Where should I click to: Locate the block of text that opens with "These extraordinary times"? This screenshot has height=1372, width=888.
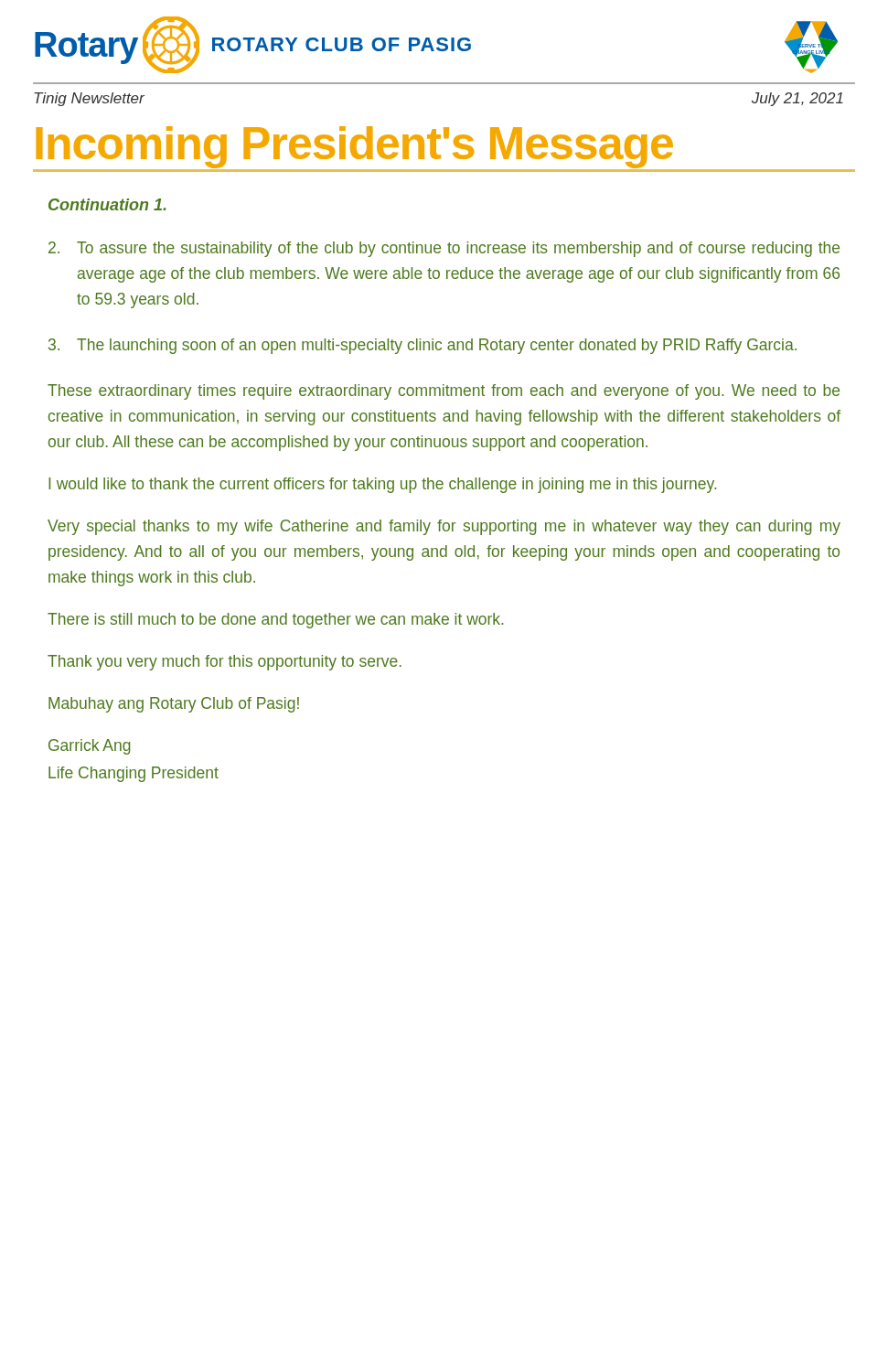[444, 416]
